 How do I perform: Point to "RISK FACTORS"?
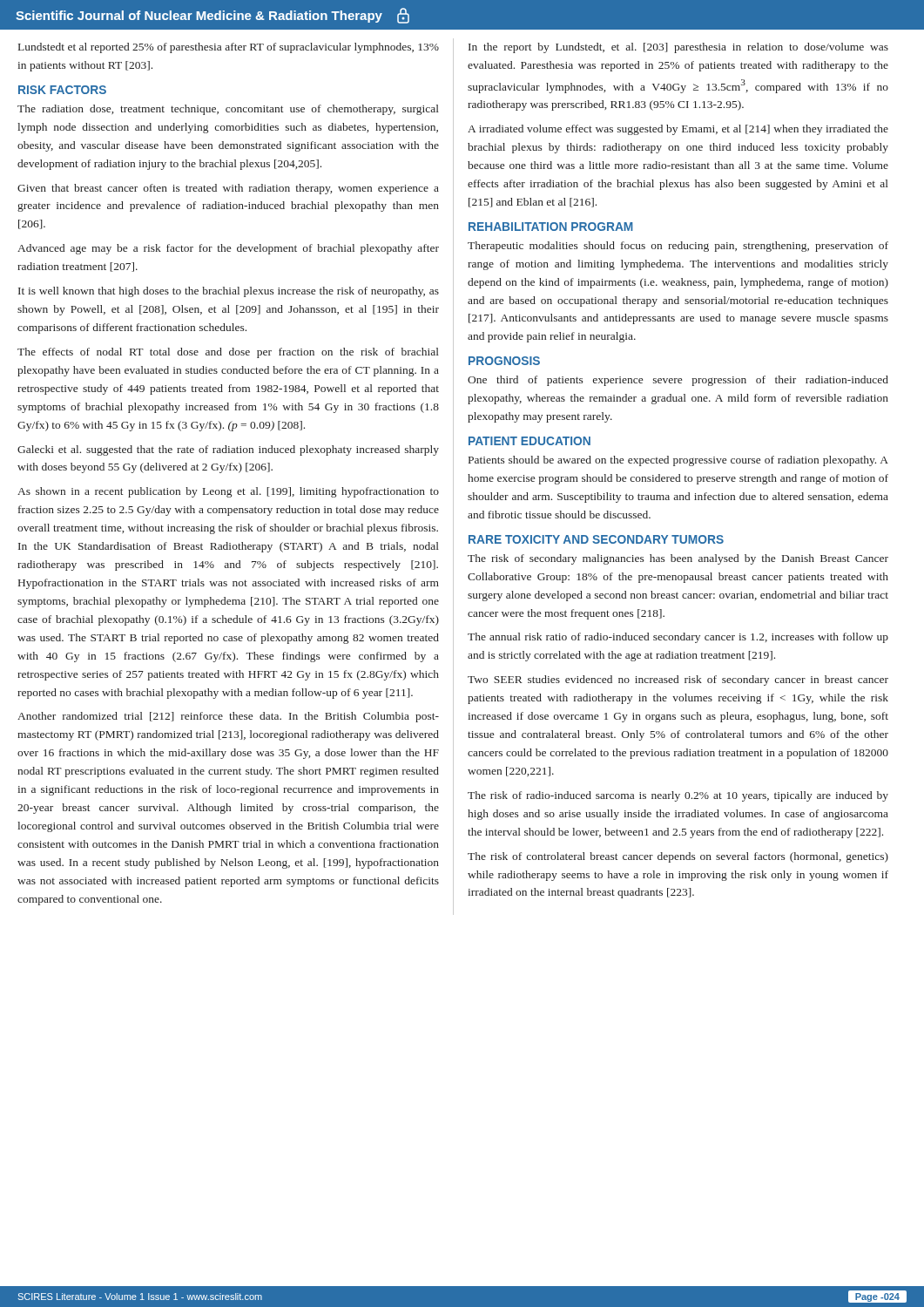coord(62,90)
